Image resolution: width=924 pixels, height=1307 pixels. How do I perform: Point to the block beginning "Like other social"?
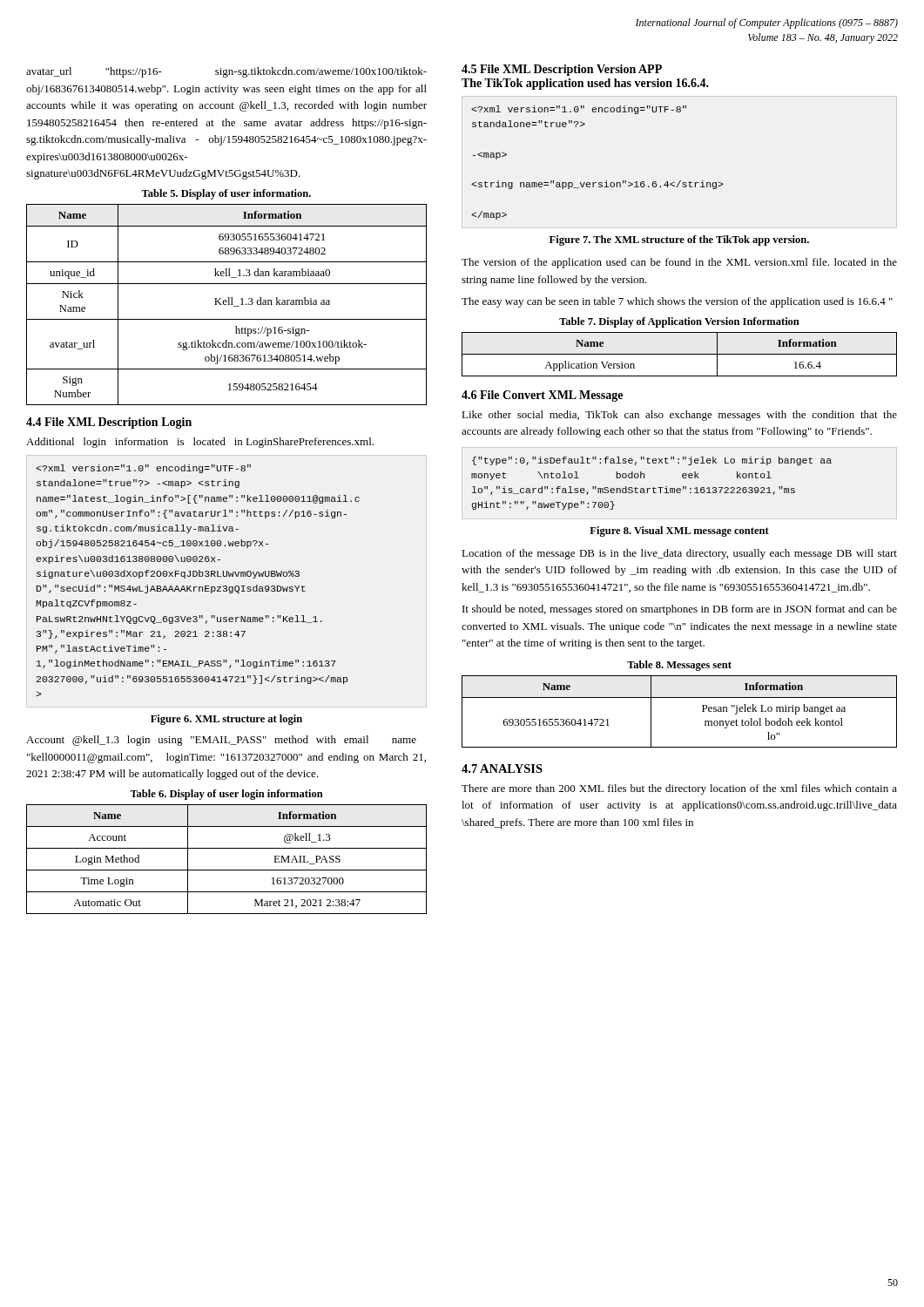679,422
